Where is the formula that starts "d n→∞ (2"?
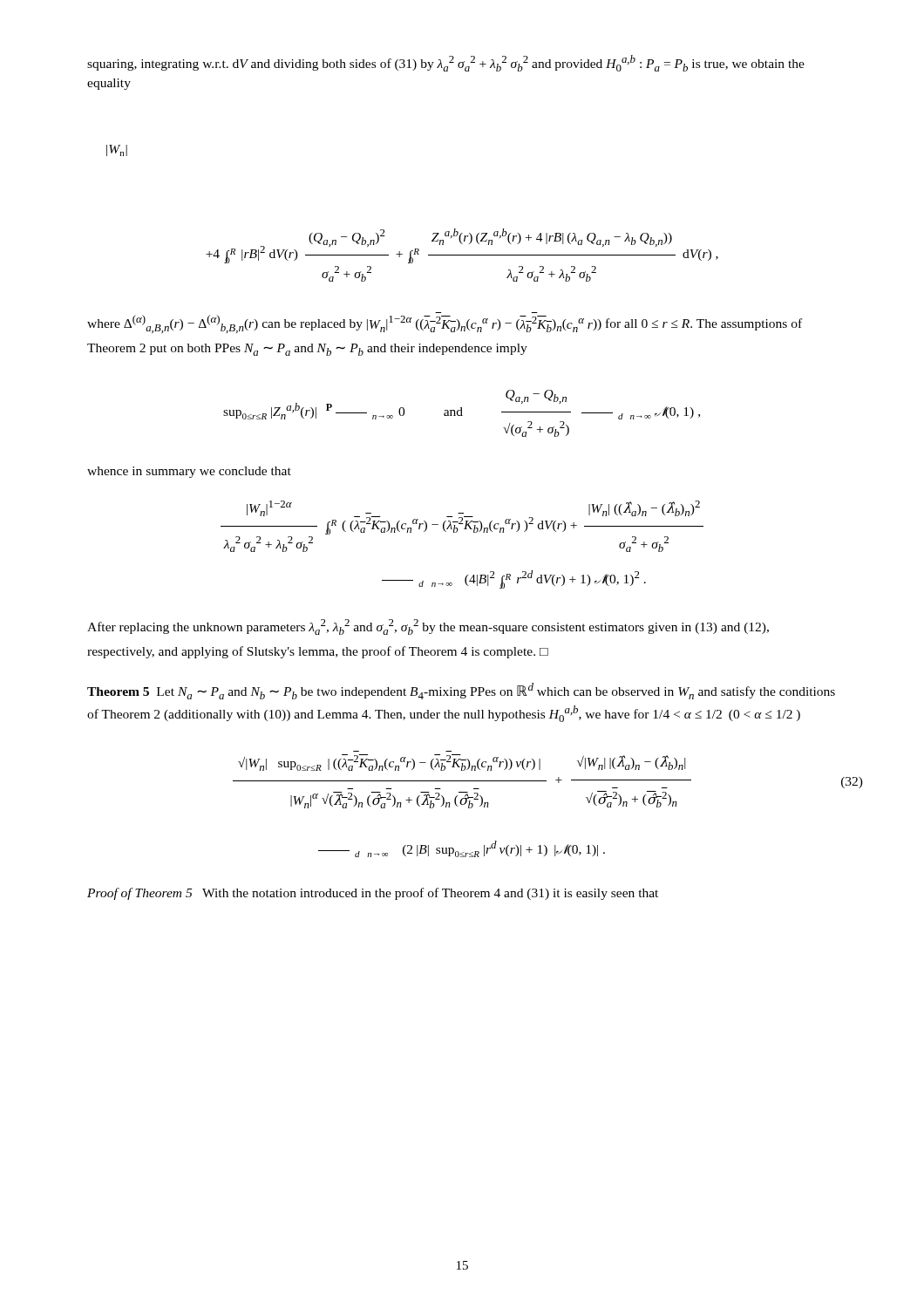The image size is (924, 1308). click(x=462, y=848)
